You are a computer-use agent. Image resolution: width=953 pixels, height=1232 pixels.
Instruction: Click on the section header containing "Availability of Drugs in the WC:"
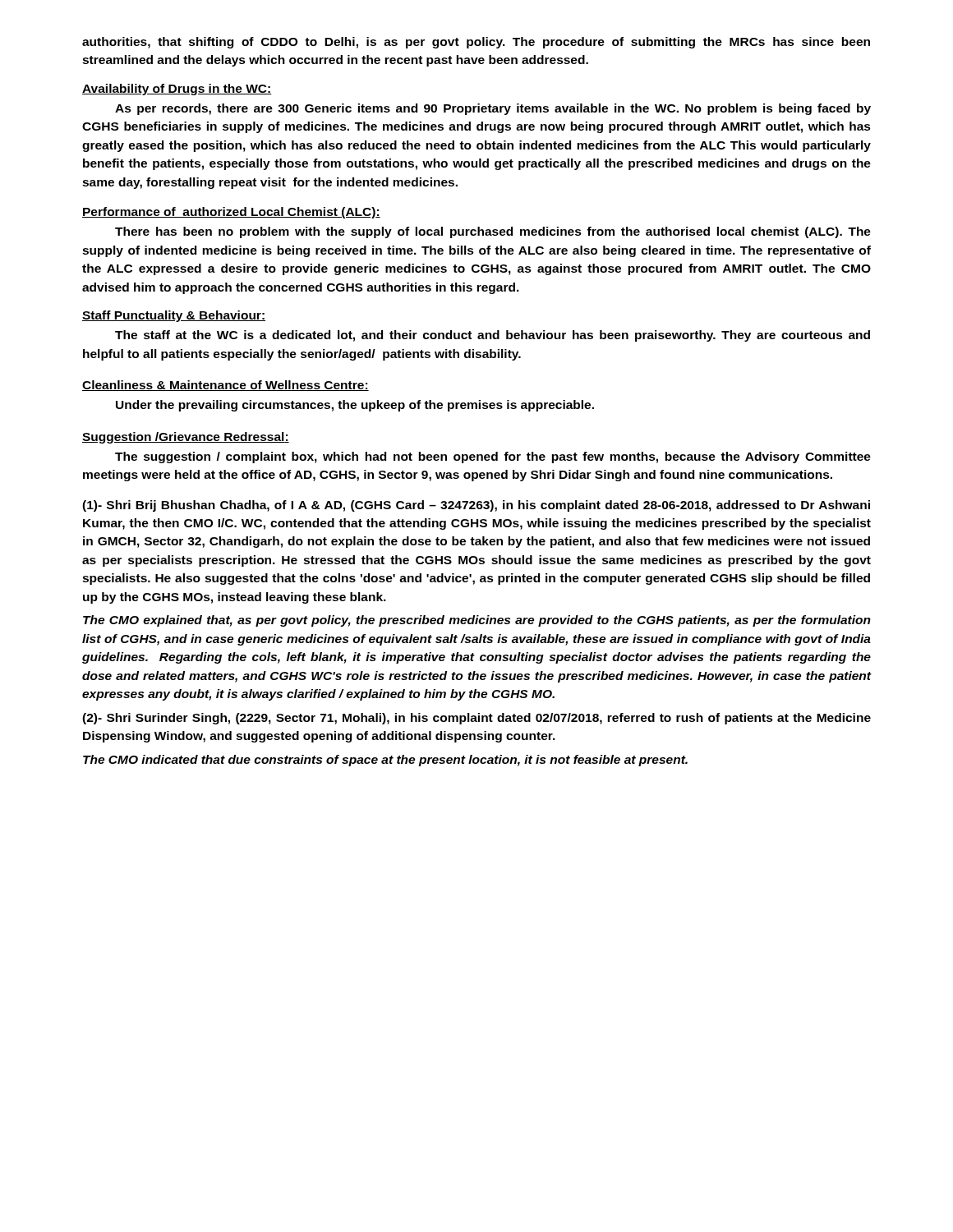(177, 90)
